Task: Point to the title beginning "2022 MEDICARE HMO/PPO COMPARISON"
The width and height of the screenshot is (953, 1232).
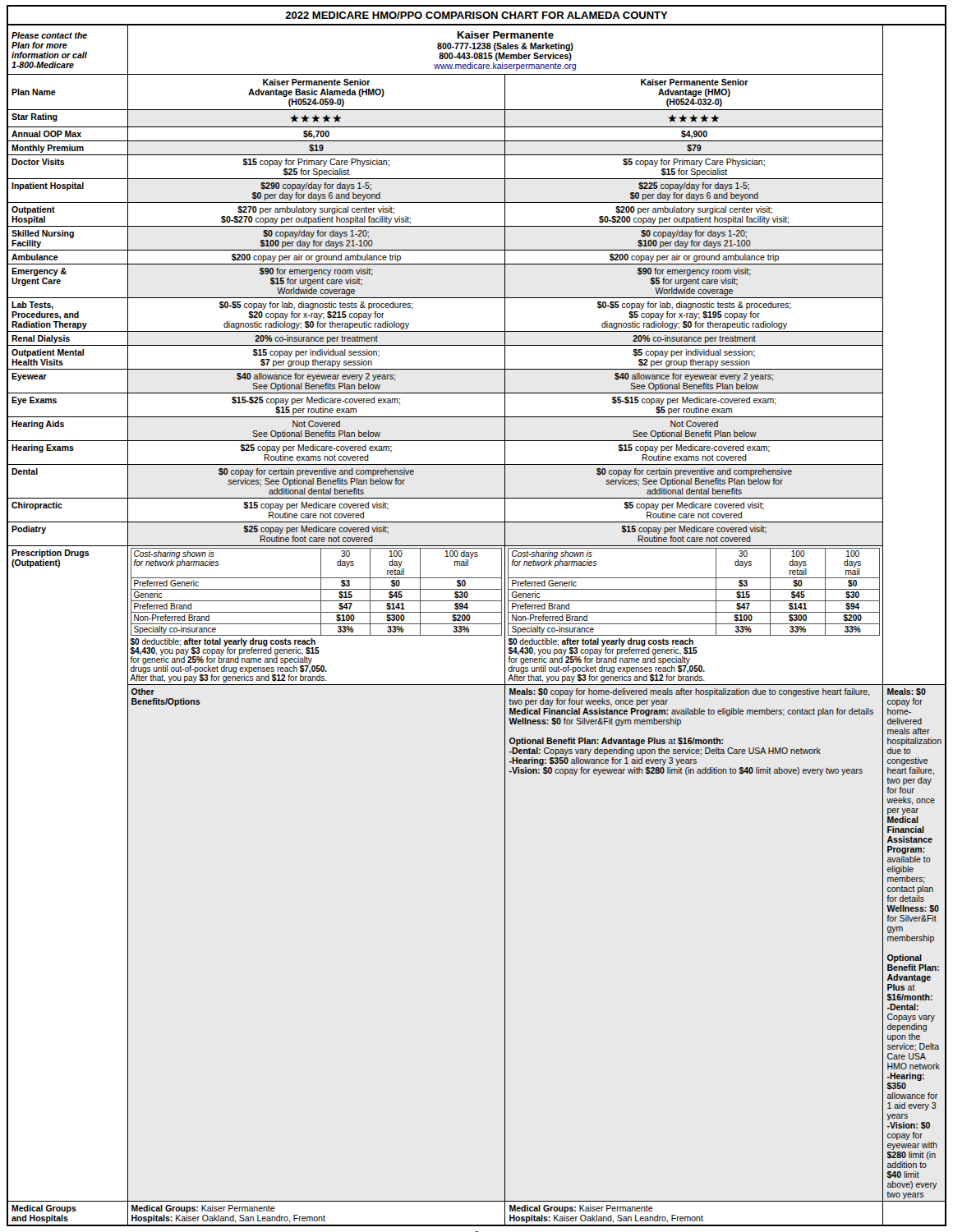Action: [476, 15]
